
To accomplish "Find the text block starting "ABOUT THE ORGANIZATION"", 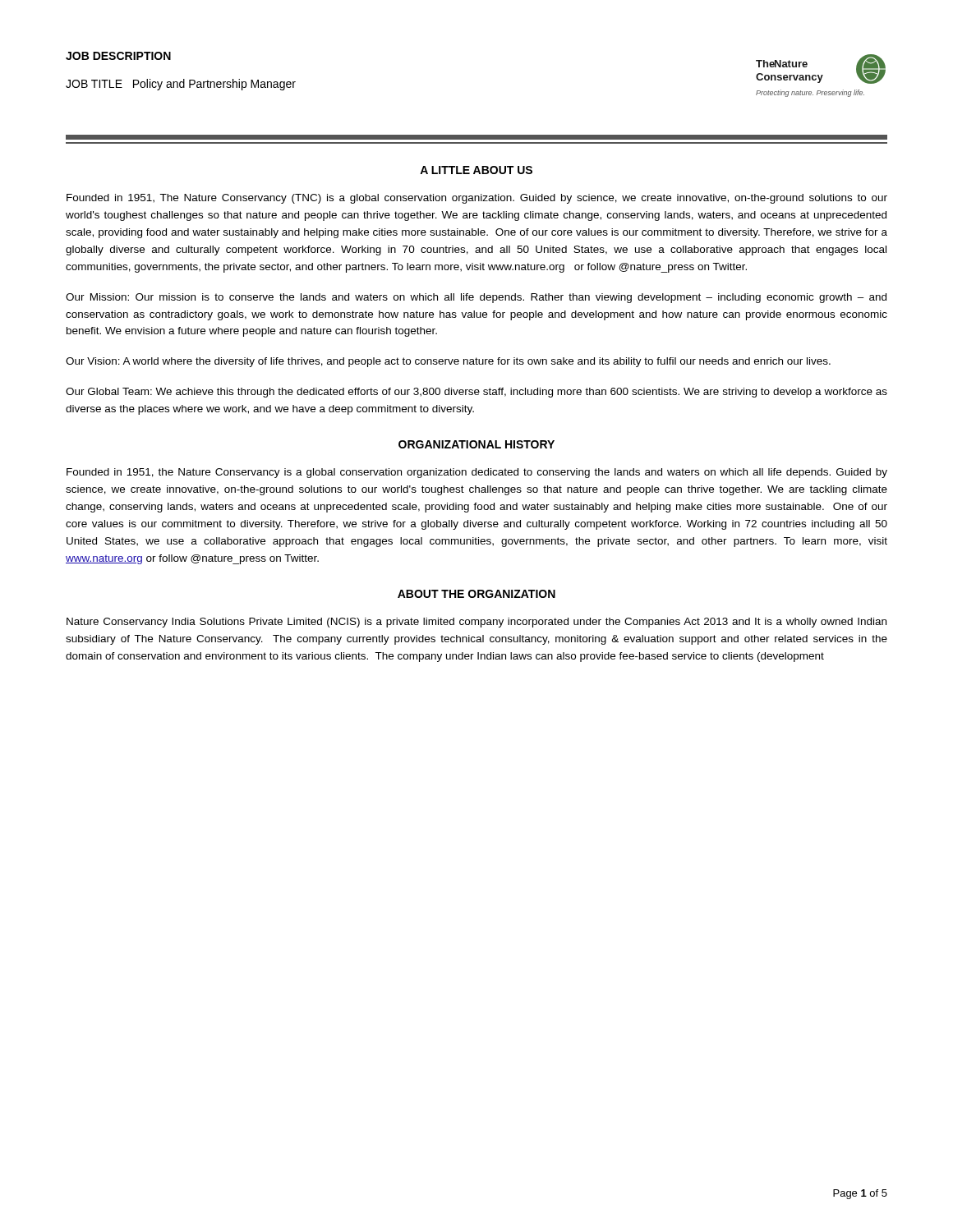I will 476,594.
